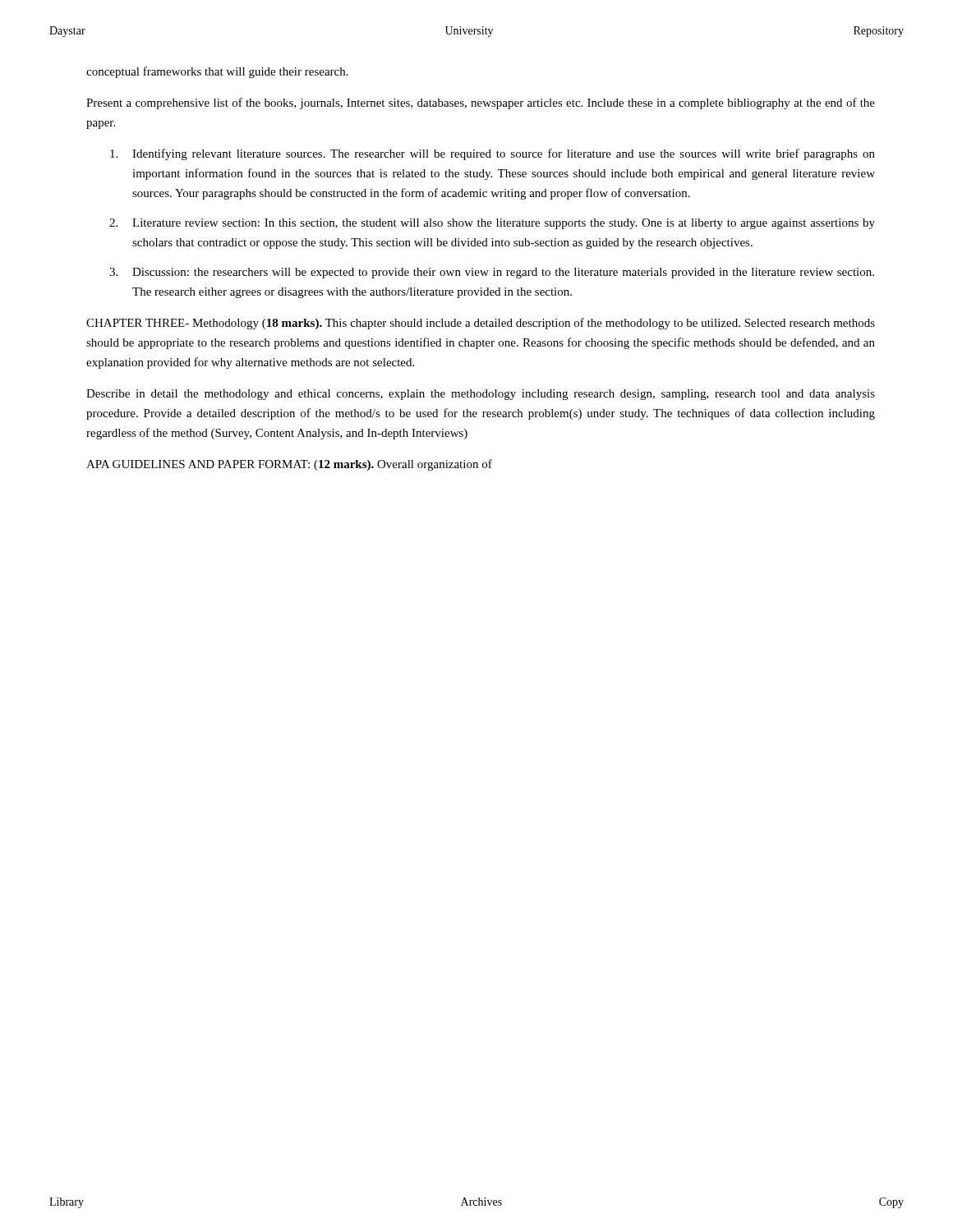Viewport: 953px width, 1232px height.
Task: Click on the text block starting "conceptual frameworks that will guide"
Action: 217,71
